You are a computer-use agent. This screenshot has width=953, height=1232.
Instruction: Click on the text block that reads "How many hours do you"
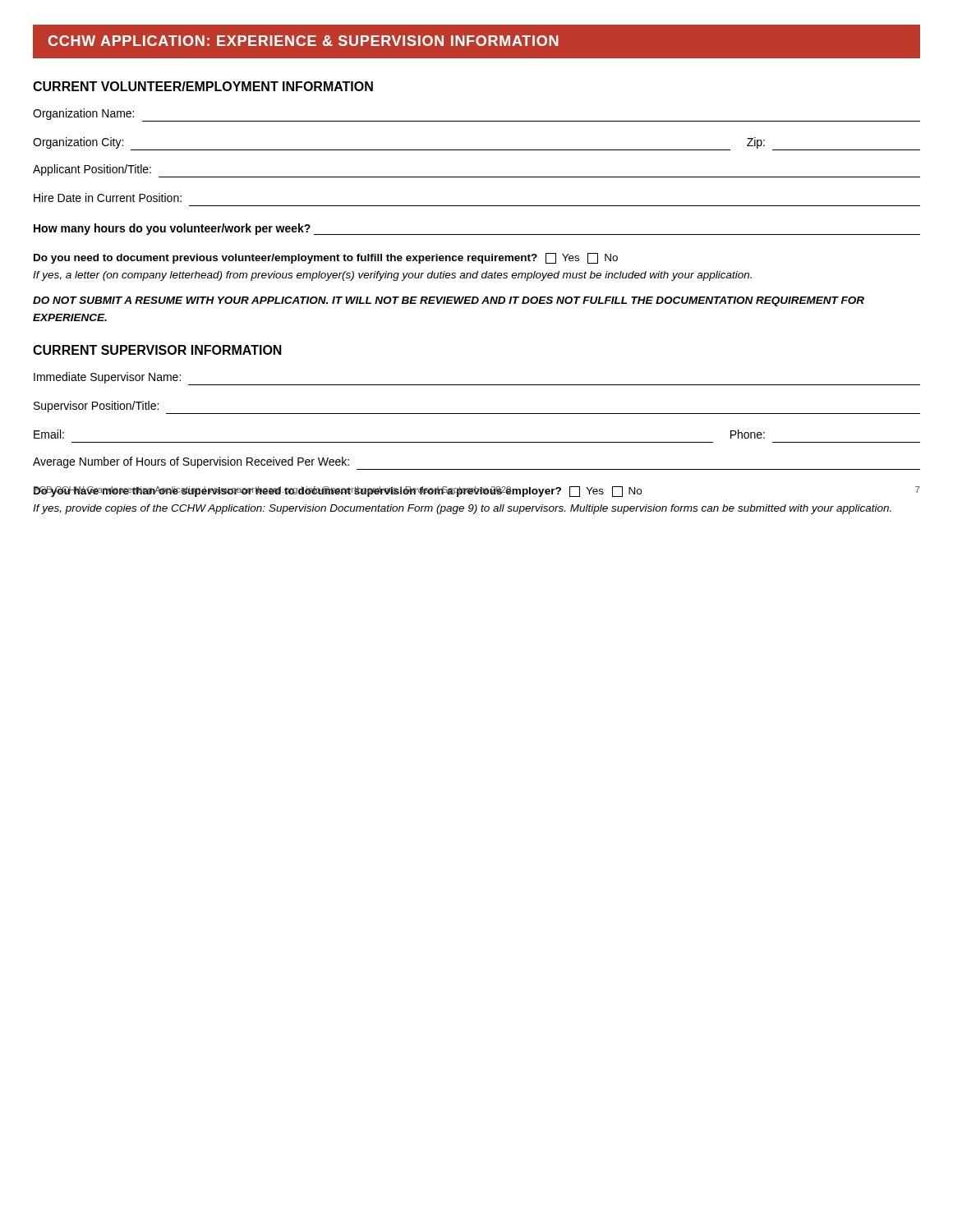coord(476,227)
